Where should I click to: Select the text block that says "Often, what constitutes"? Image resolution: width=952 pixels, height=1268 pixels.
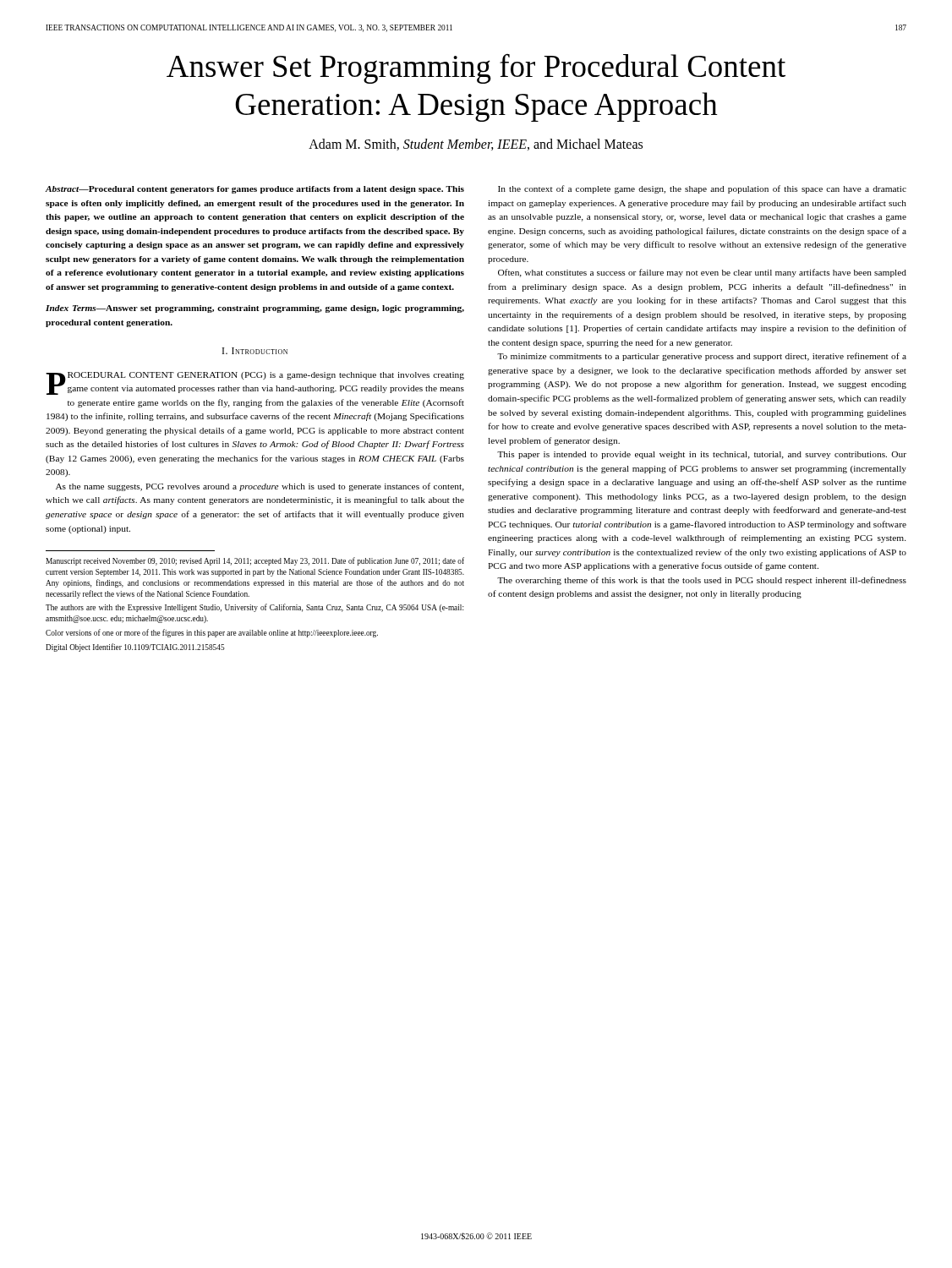(697, 307)
